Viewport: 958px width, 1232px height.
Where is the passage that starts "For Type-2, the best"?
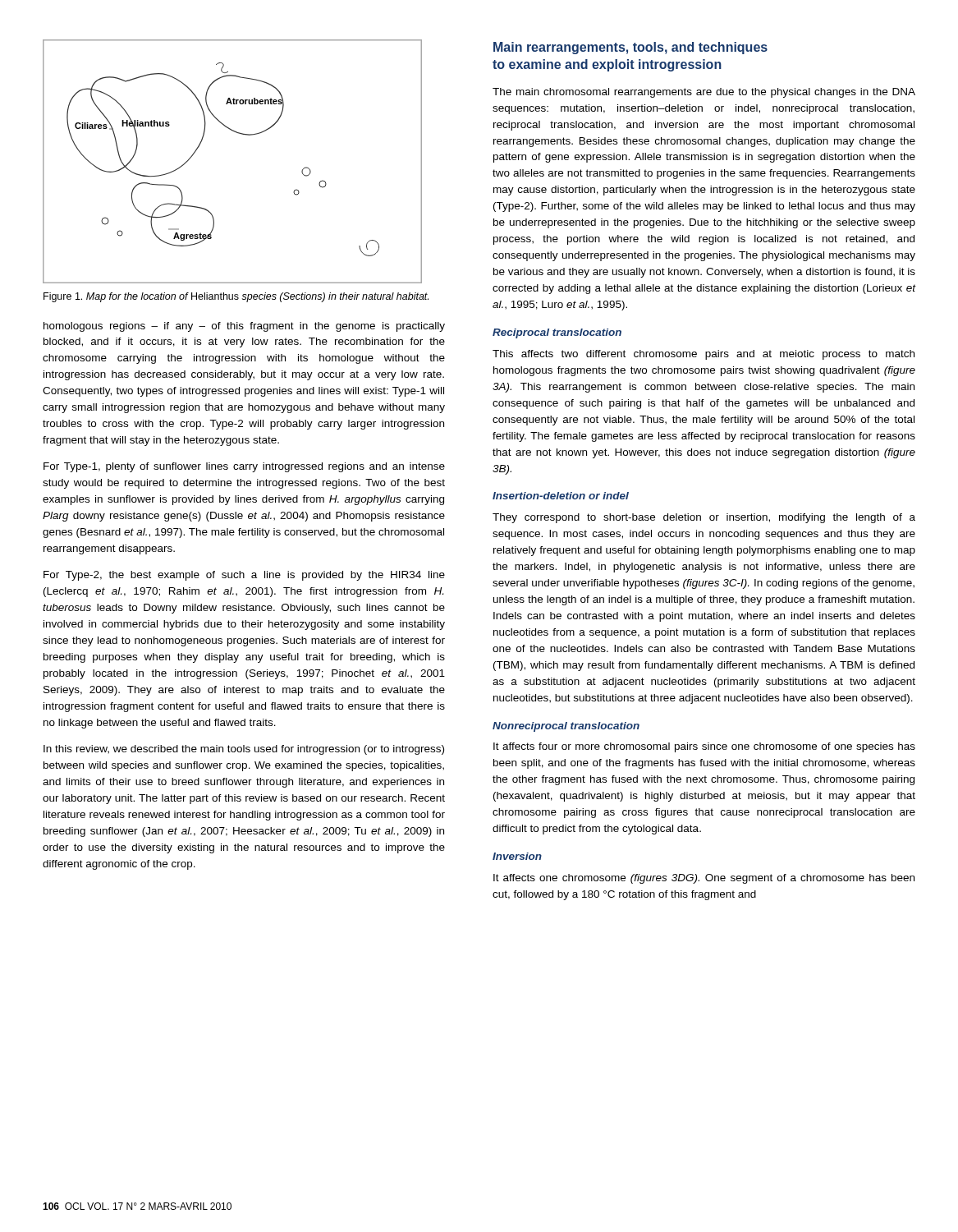tap(244, 648)
